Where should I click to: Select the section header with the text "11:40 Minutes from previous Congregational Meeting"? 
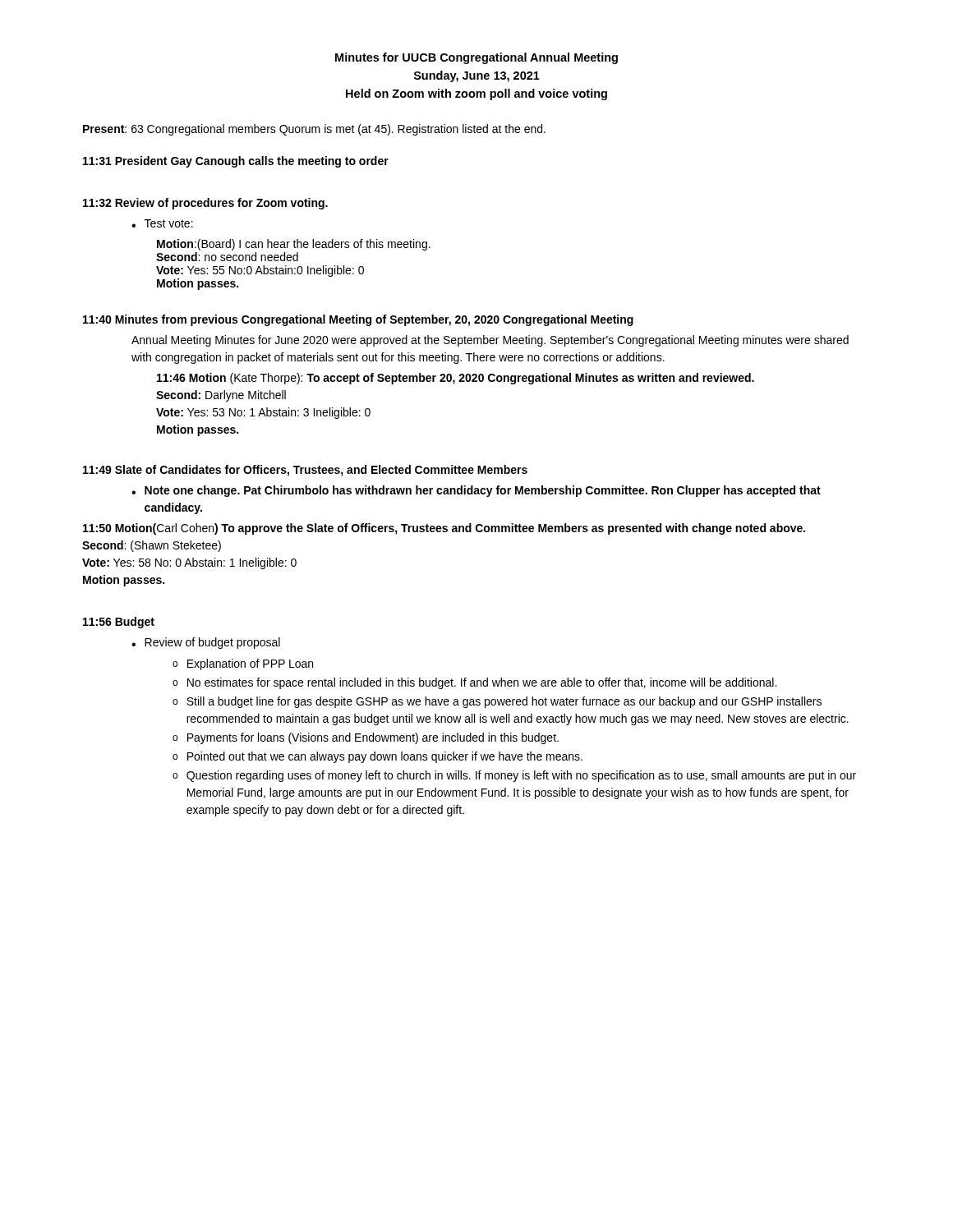click(x=358, y=319)
